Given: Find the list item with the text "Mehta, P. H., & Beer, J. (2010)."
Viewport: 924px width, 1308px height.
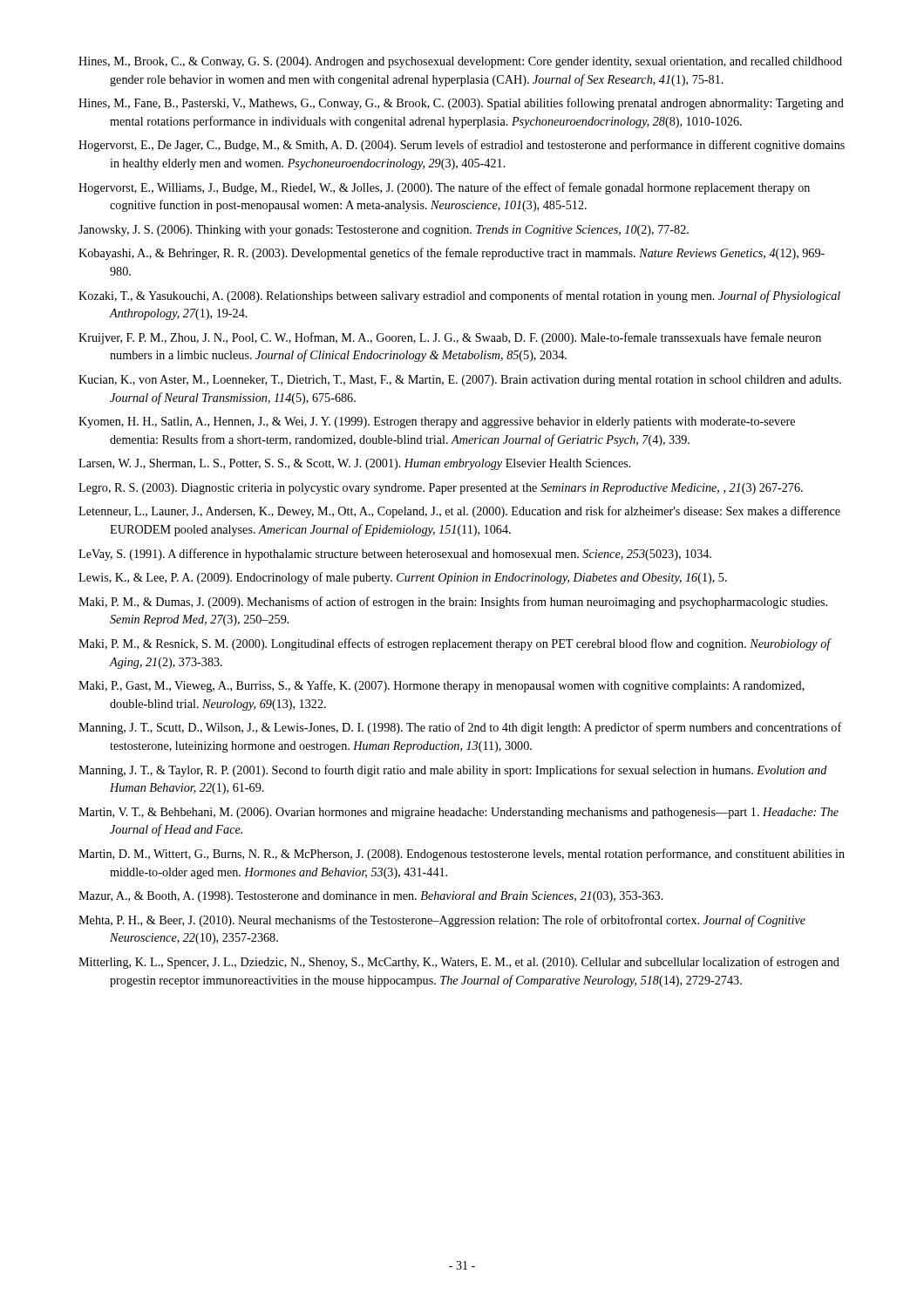Looking at the screenshot, I should click(442, 929).
